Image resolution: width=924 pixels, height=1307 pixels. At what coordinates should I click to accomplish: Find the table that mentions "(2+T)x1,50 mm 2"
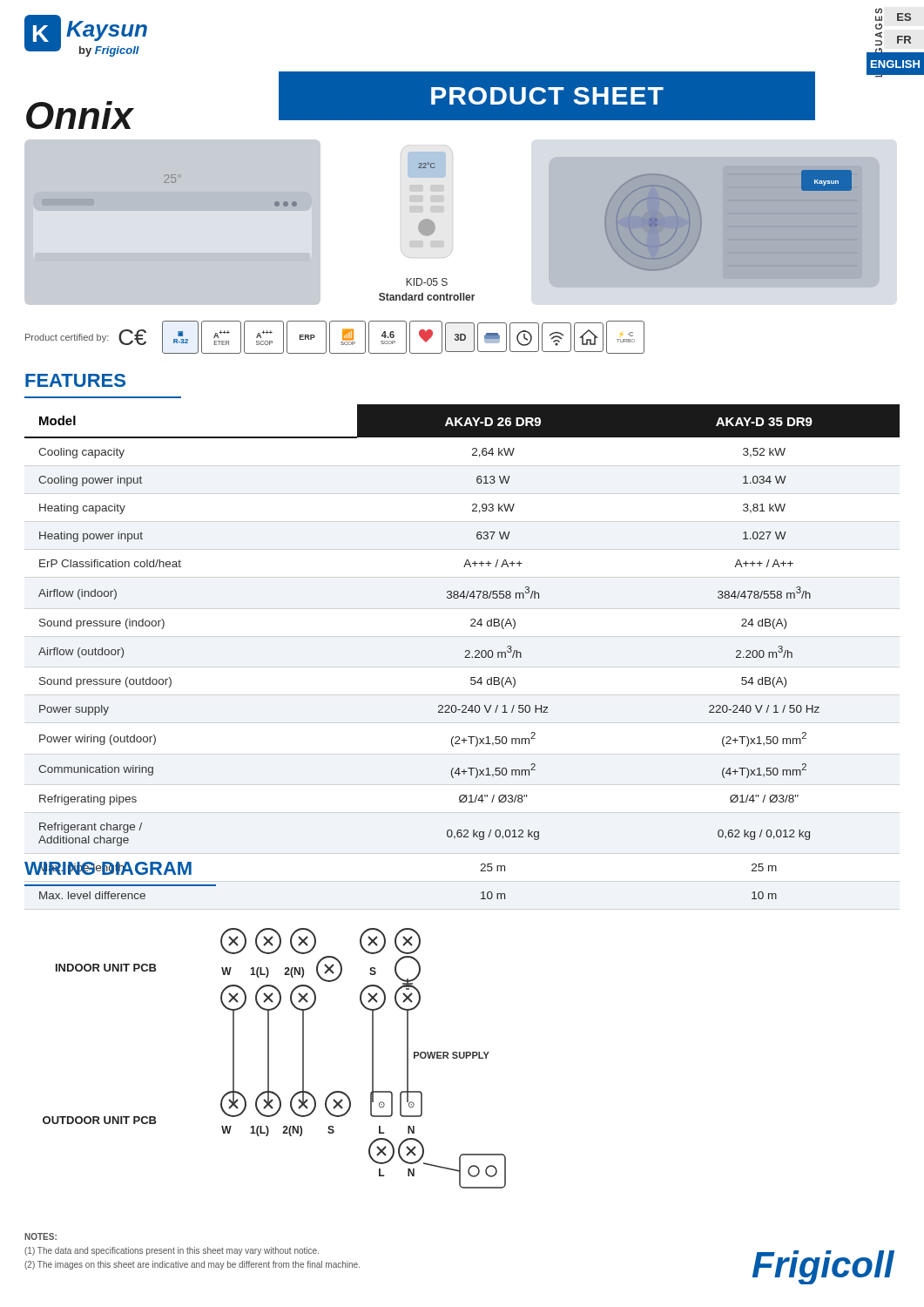pos(462,657)
